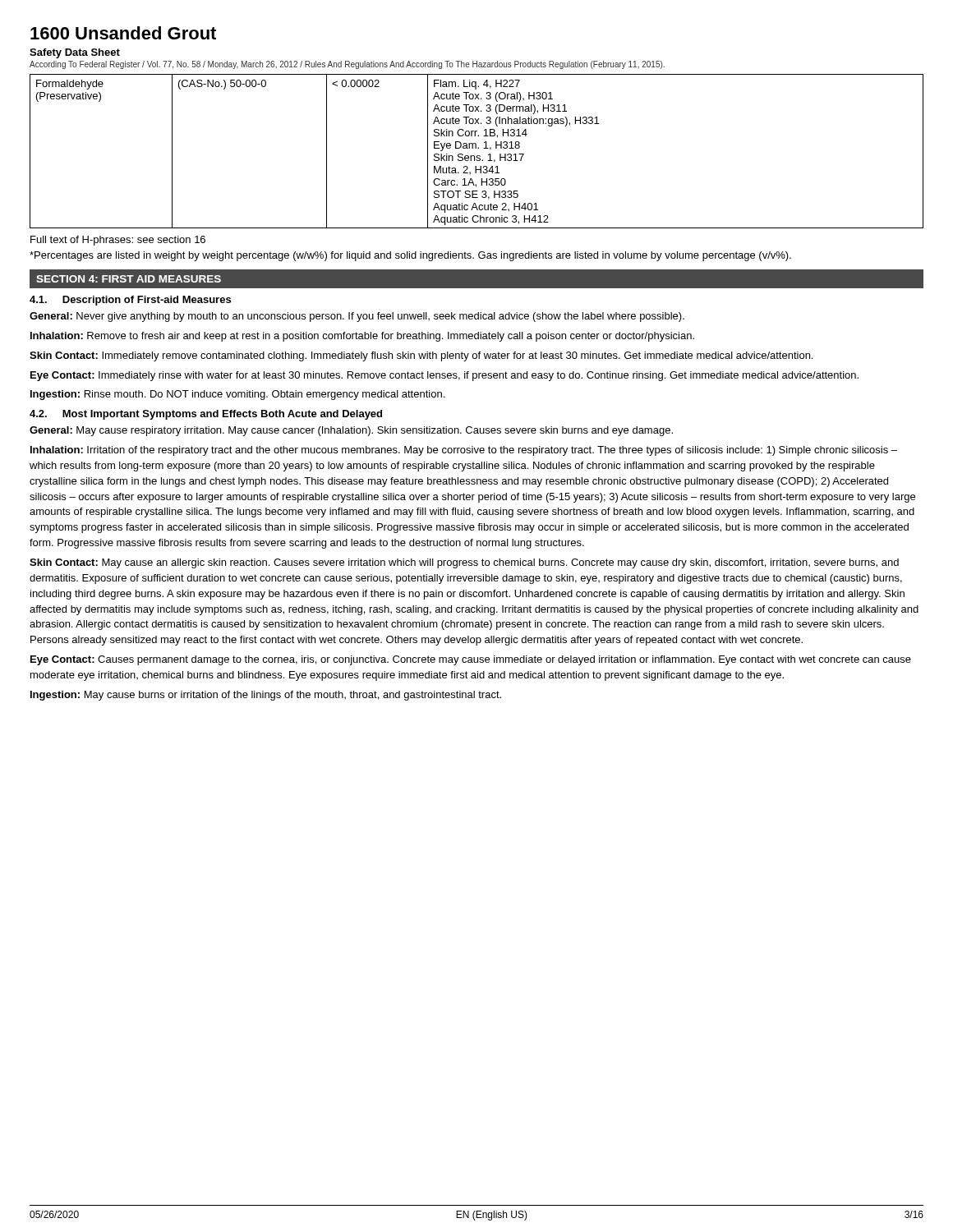Screen dimensions: 1232x953
Task: Select the footnote that reads "Percentages are listed in weight by"
Action: [411, 255]
